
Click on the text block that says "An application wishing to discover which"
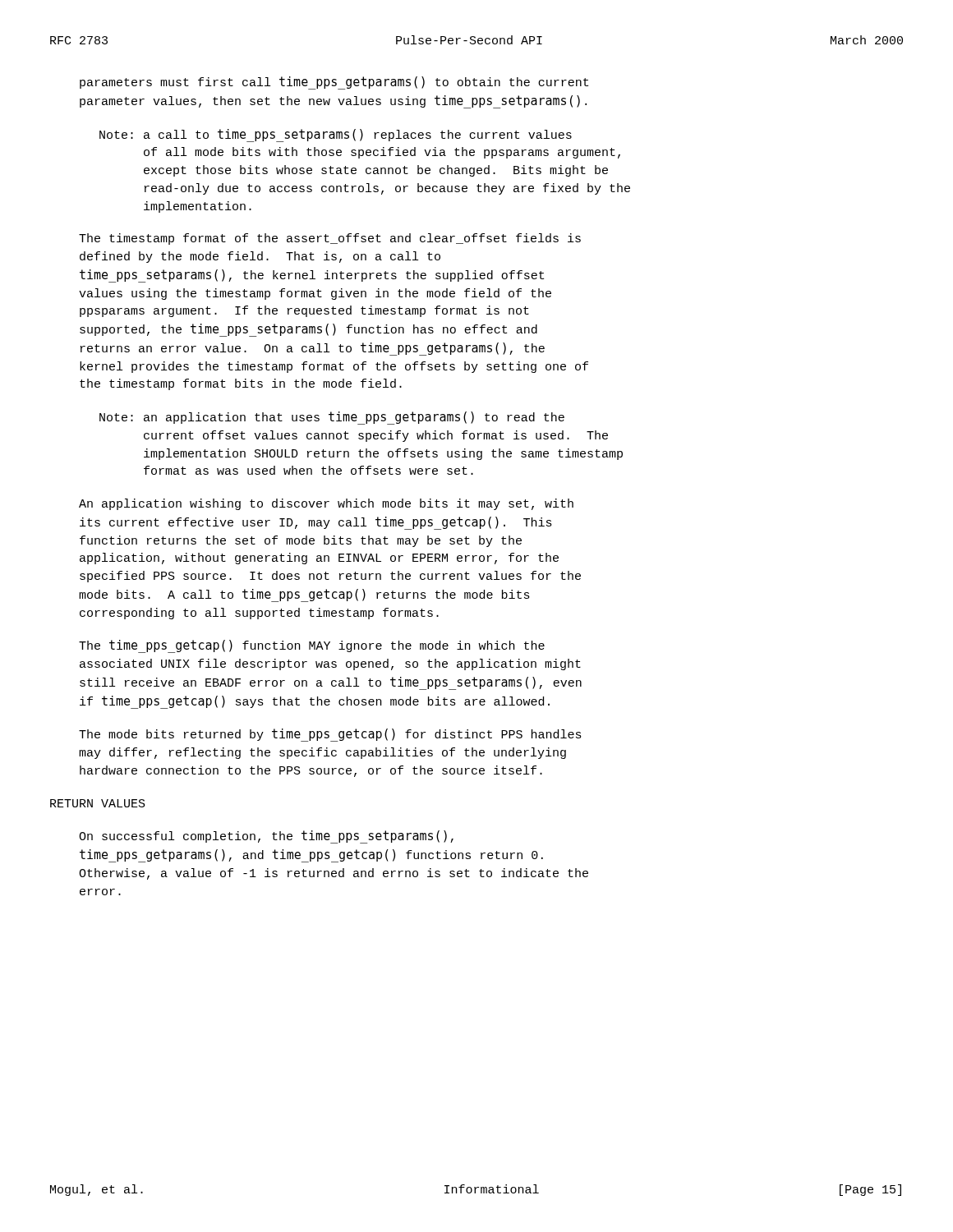pyautogui.click(x=315, y=559)
